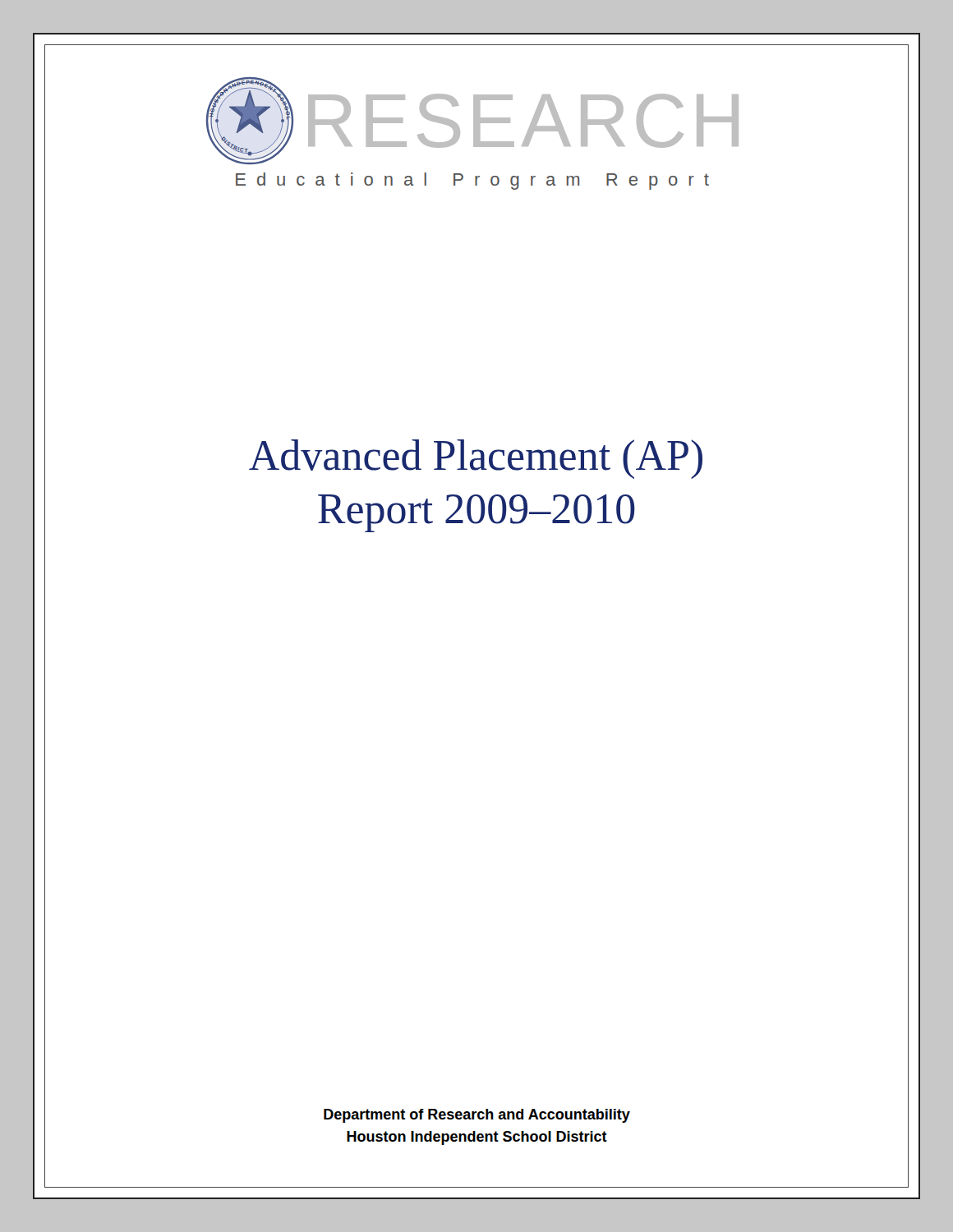This screenshot has width=953, height=1232.
Task: Click where it says "Advanced Placement (AP)Report 2009–2010"
Action: pyautogui.click(x=476, y=482)
